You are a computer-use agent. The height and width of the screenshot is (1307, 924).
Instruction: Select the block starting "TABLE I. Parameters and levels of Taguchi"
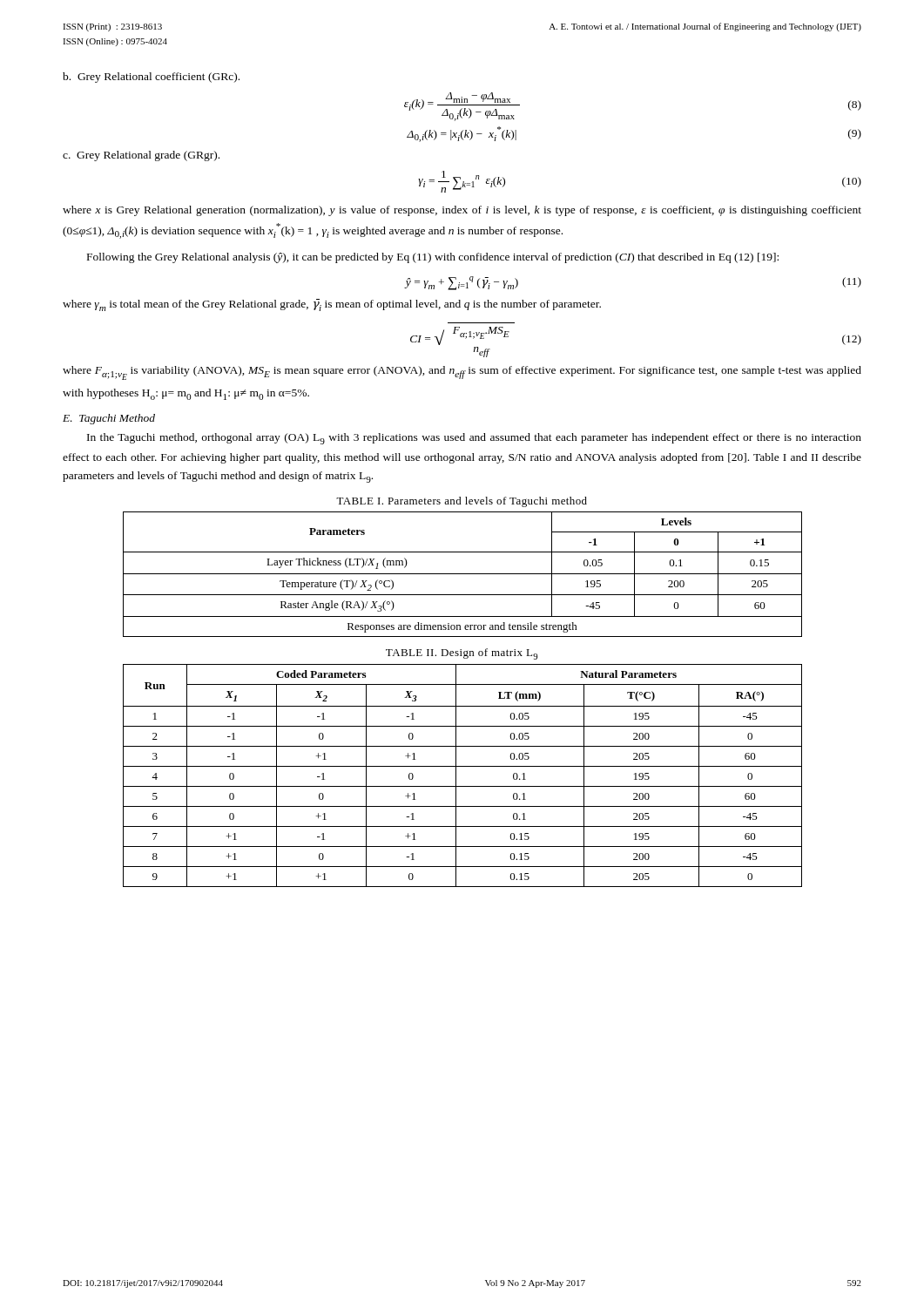pyautogui.click(x=462, y=501)
